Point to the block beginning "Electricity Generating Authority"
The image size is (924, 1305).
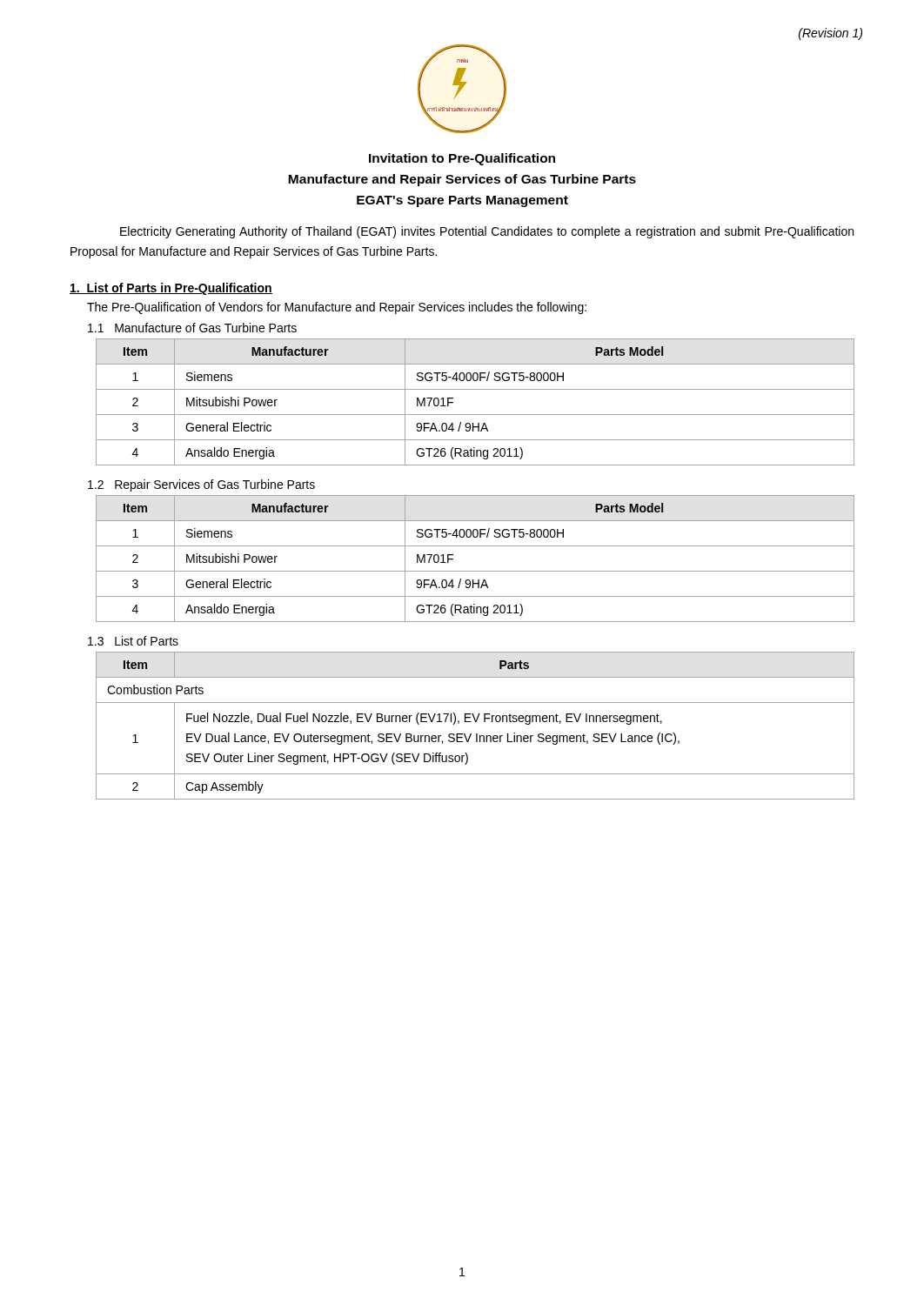click(462, 241)
